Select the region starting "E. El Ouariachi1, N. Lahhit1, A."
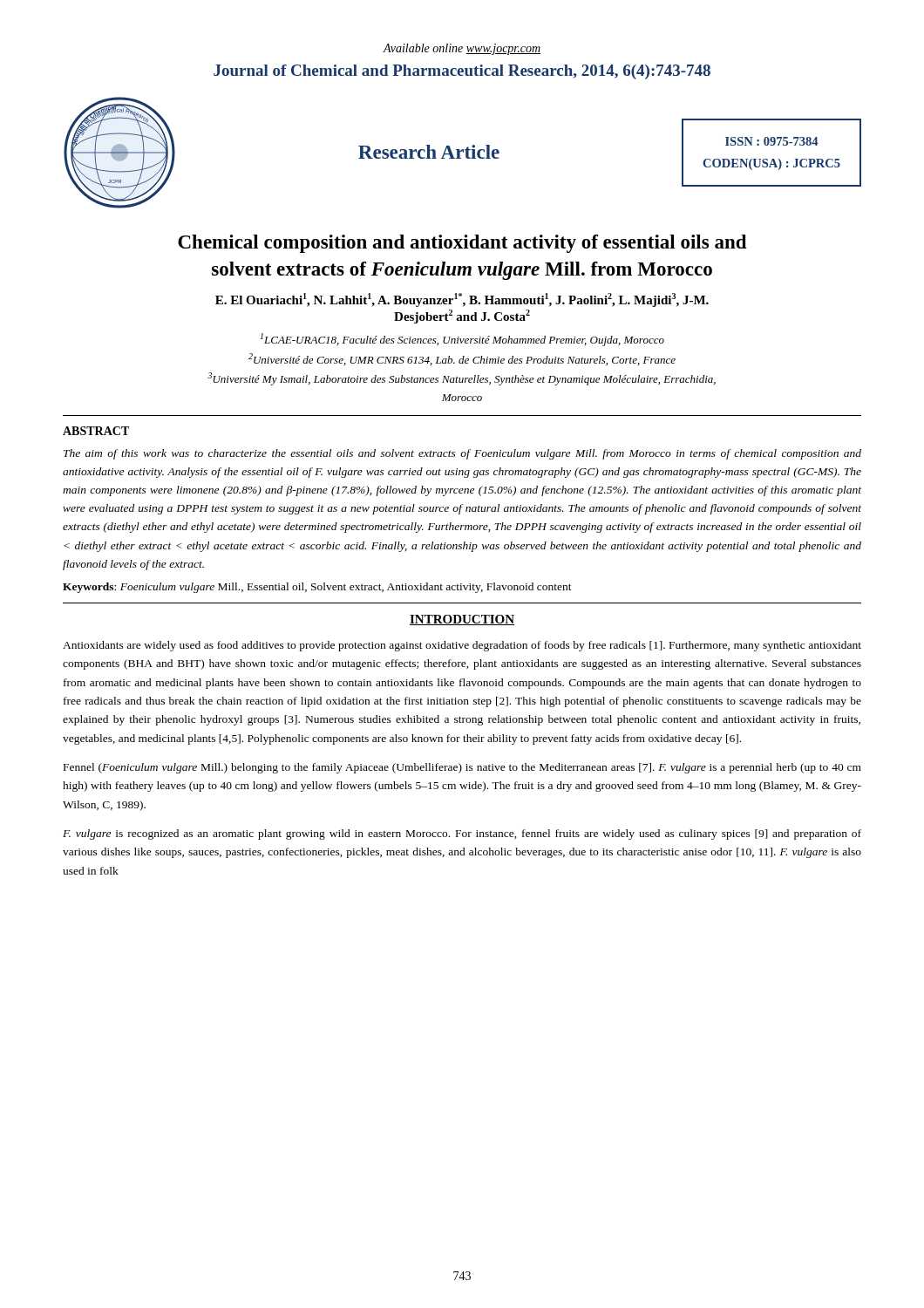 [462, 307]
